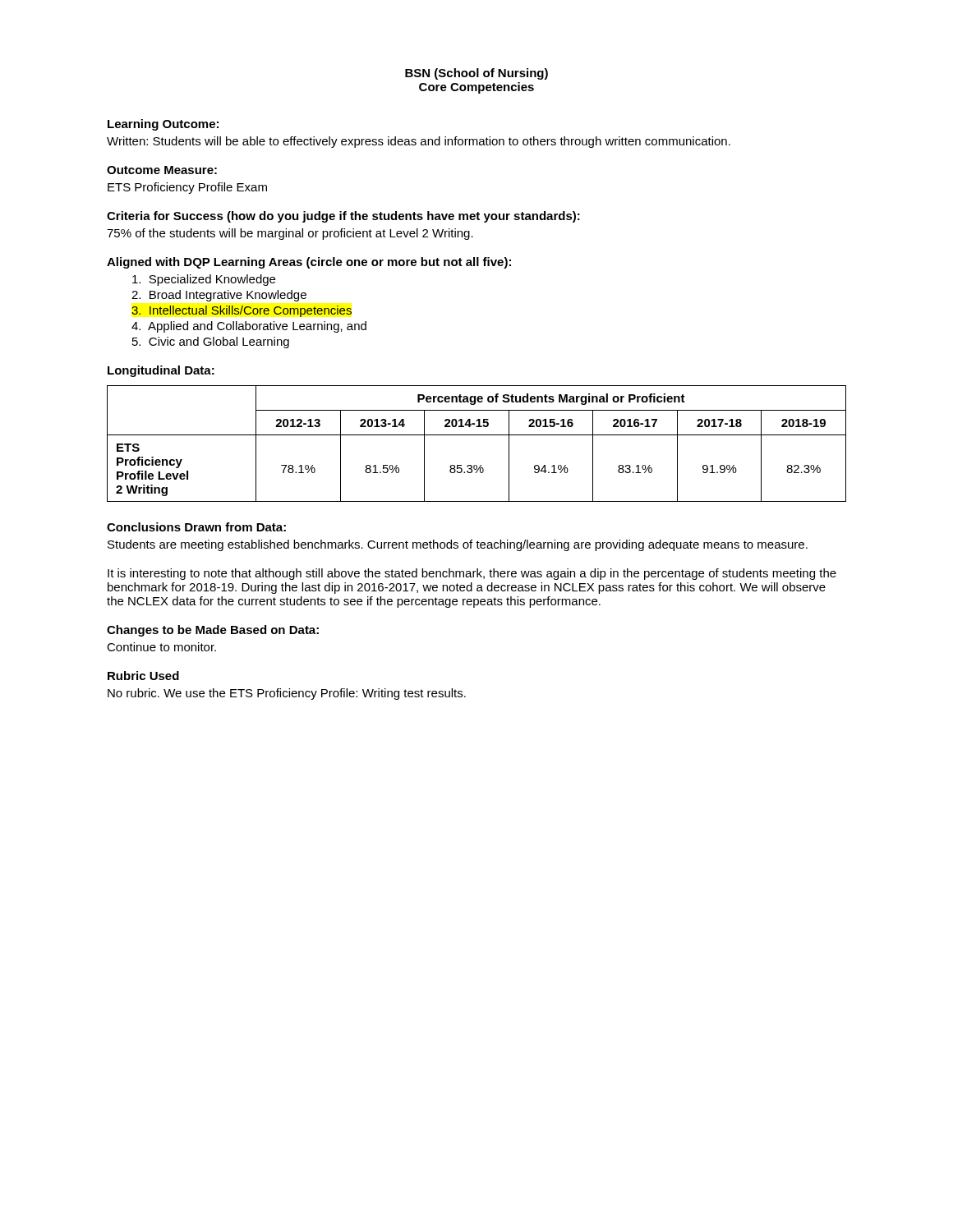Select the text block that says "No rubric. We"
This screenshot has height=1232, width=953.
(x=287, y=693)
